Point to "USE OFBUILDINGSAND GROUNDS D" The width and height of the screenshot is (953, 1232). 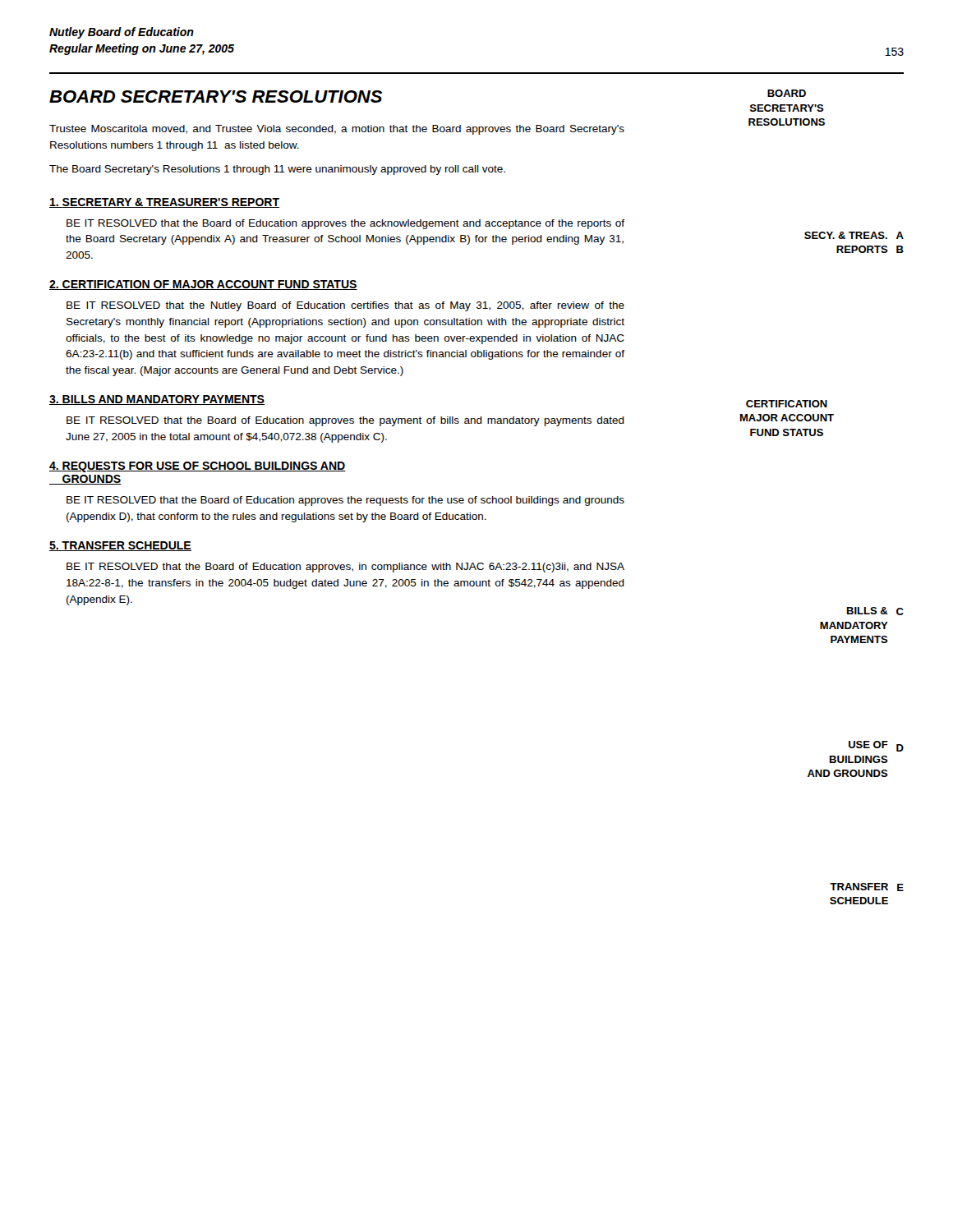click(855, 759)
